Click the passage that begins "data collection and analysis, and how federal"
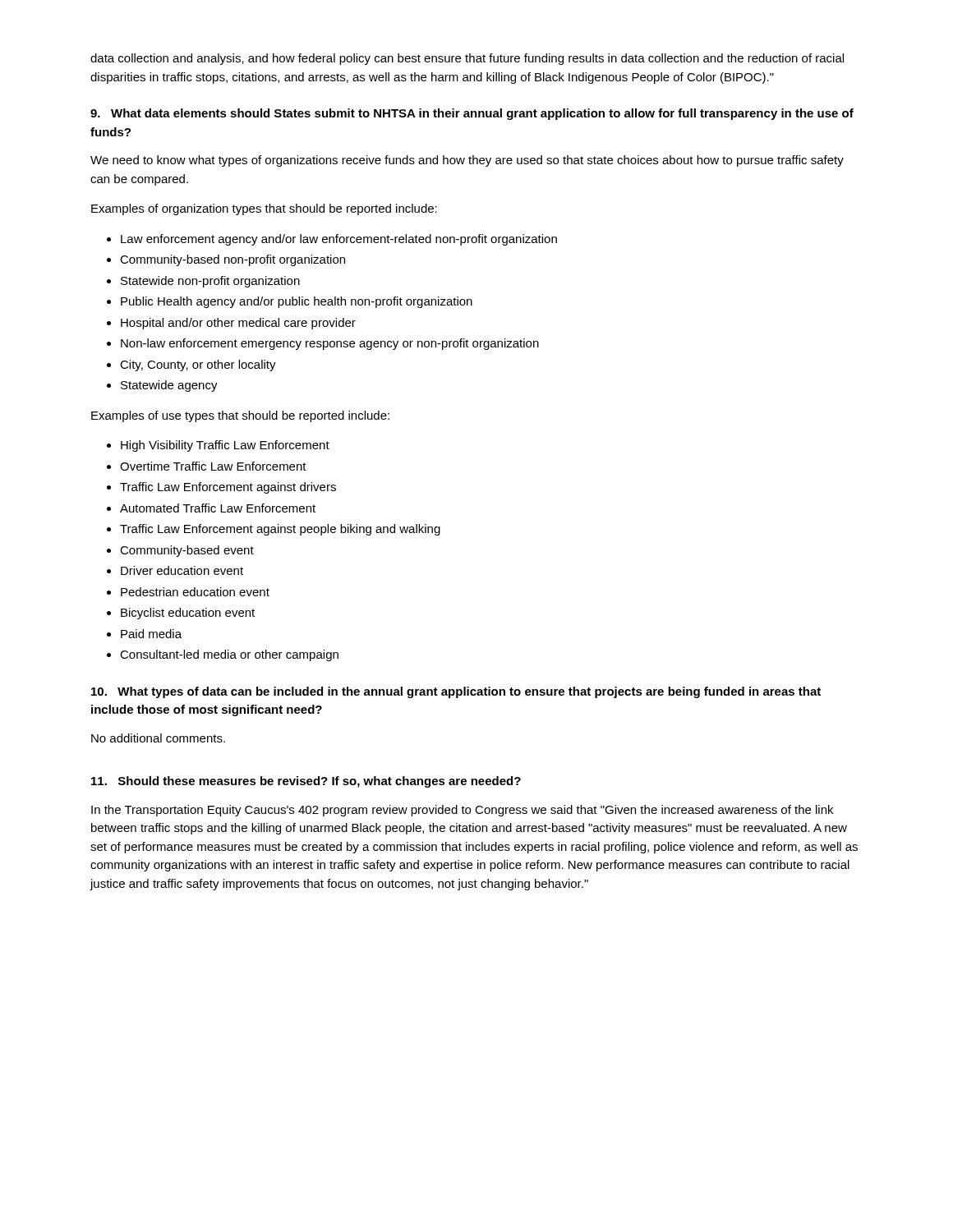 point(467,67)
